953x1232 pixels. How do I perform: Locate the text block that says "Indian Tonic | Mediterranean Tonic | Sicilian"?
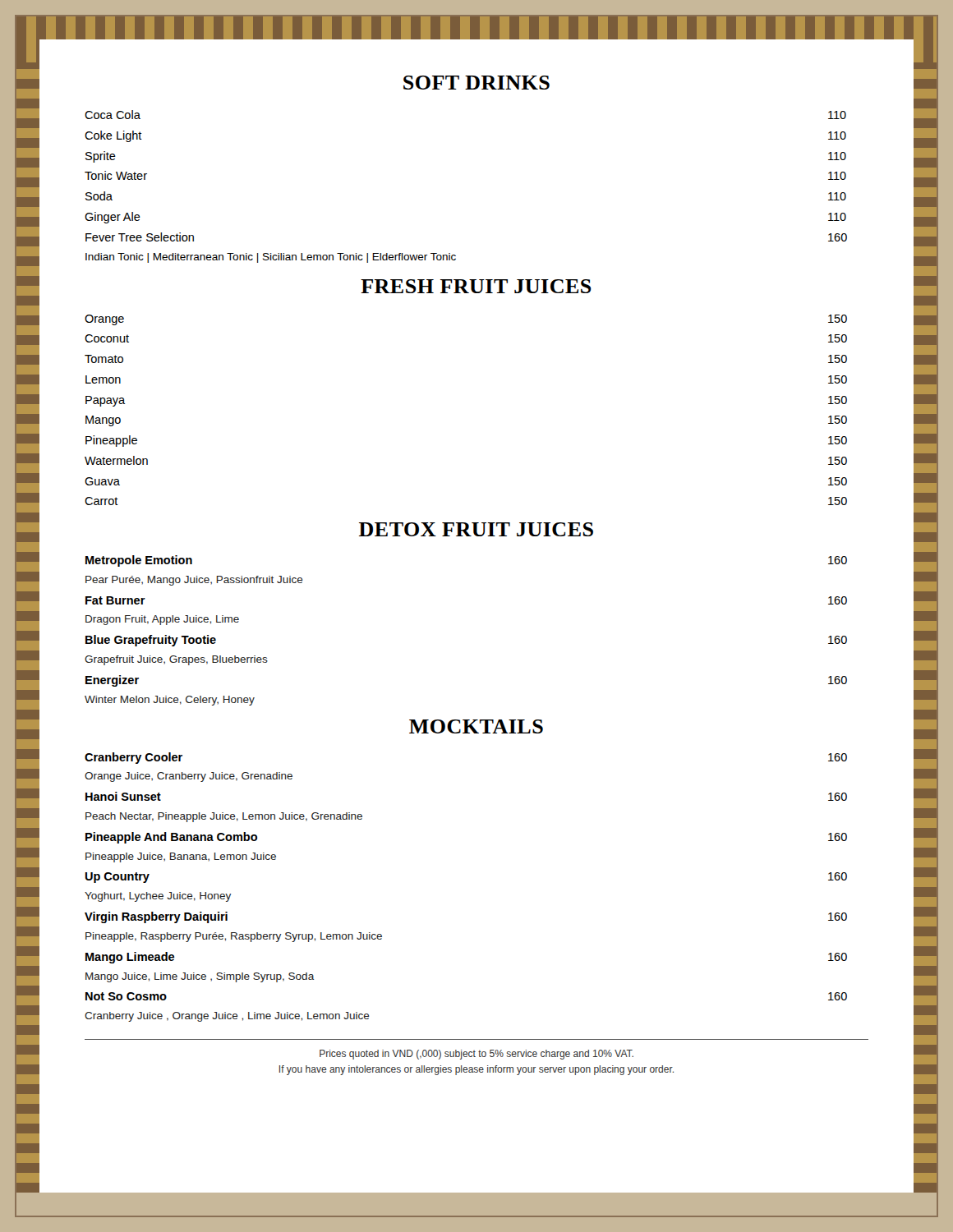tap(270, 257)
